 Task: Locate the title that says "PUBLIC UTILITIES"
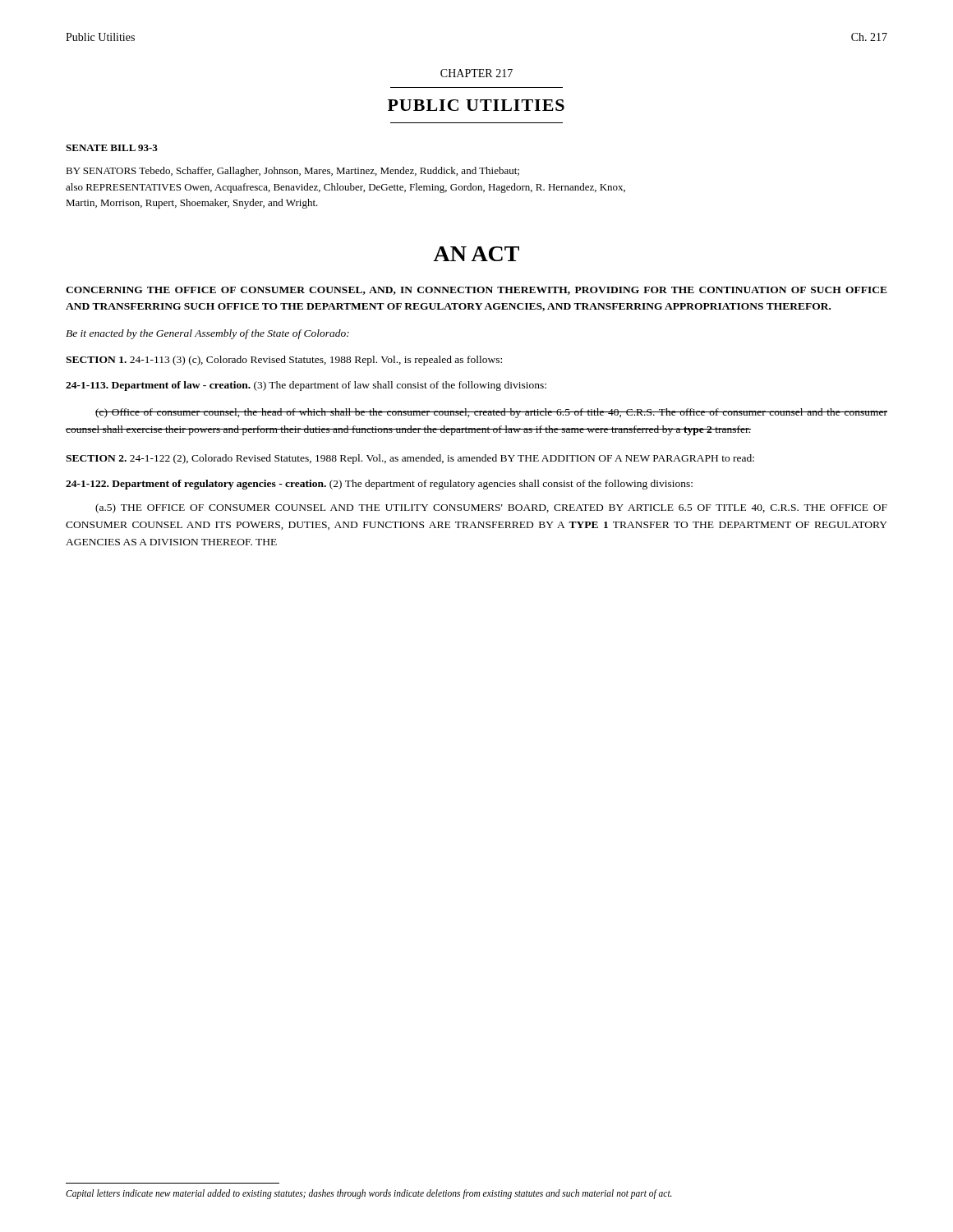click(x=476, y=105)
